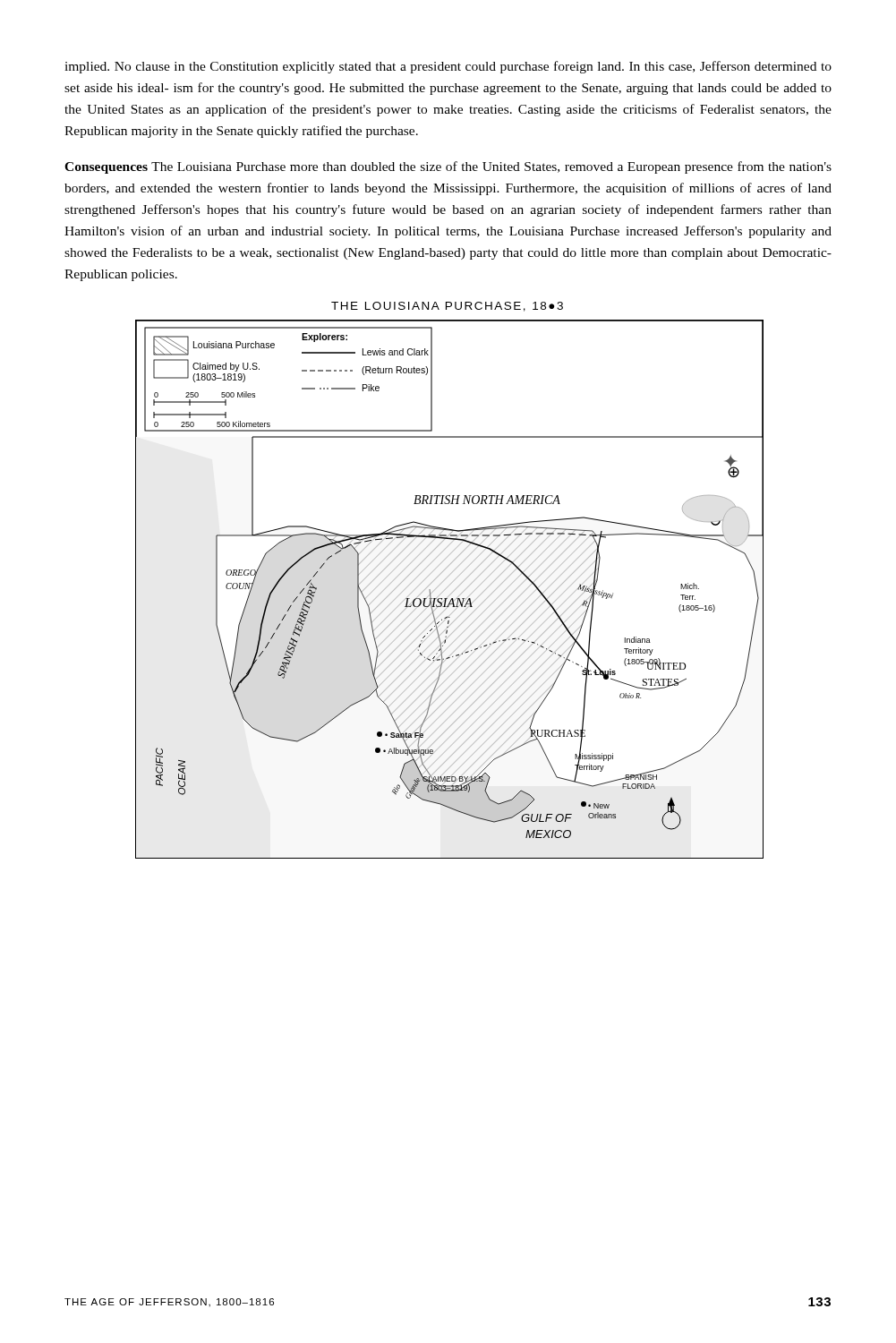Locate a map

(x=448, y=589)
